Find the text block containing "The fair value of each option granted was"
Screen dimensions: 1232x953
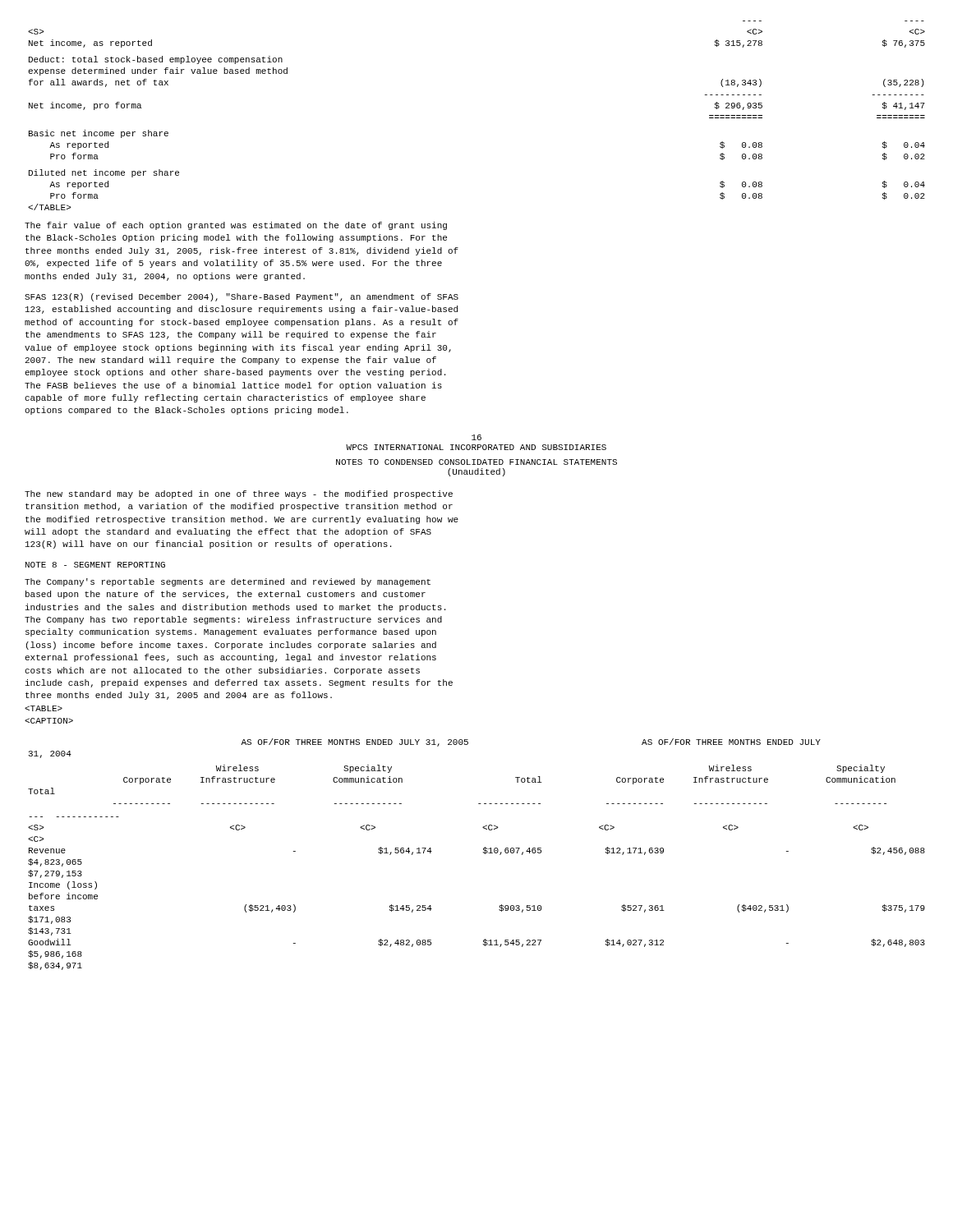(236, 226)
